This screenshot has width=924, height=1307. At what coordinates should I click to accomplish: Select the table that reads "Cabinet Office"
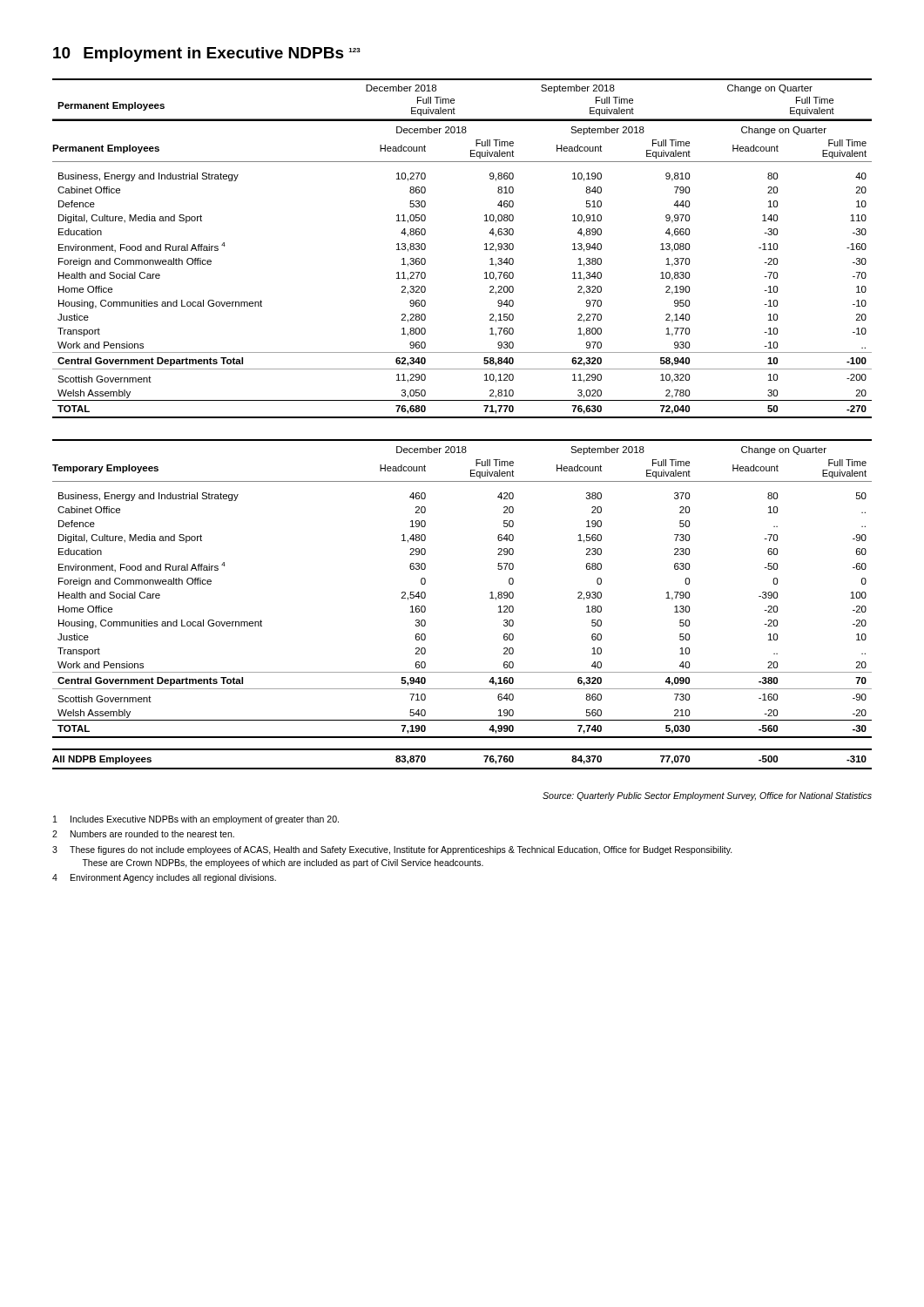pos(462,604)
